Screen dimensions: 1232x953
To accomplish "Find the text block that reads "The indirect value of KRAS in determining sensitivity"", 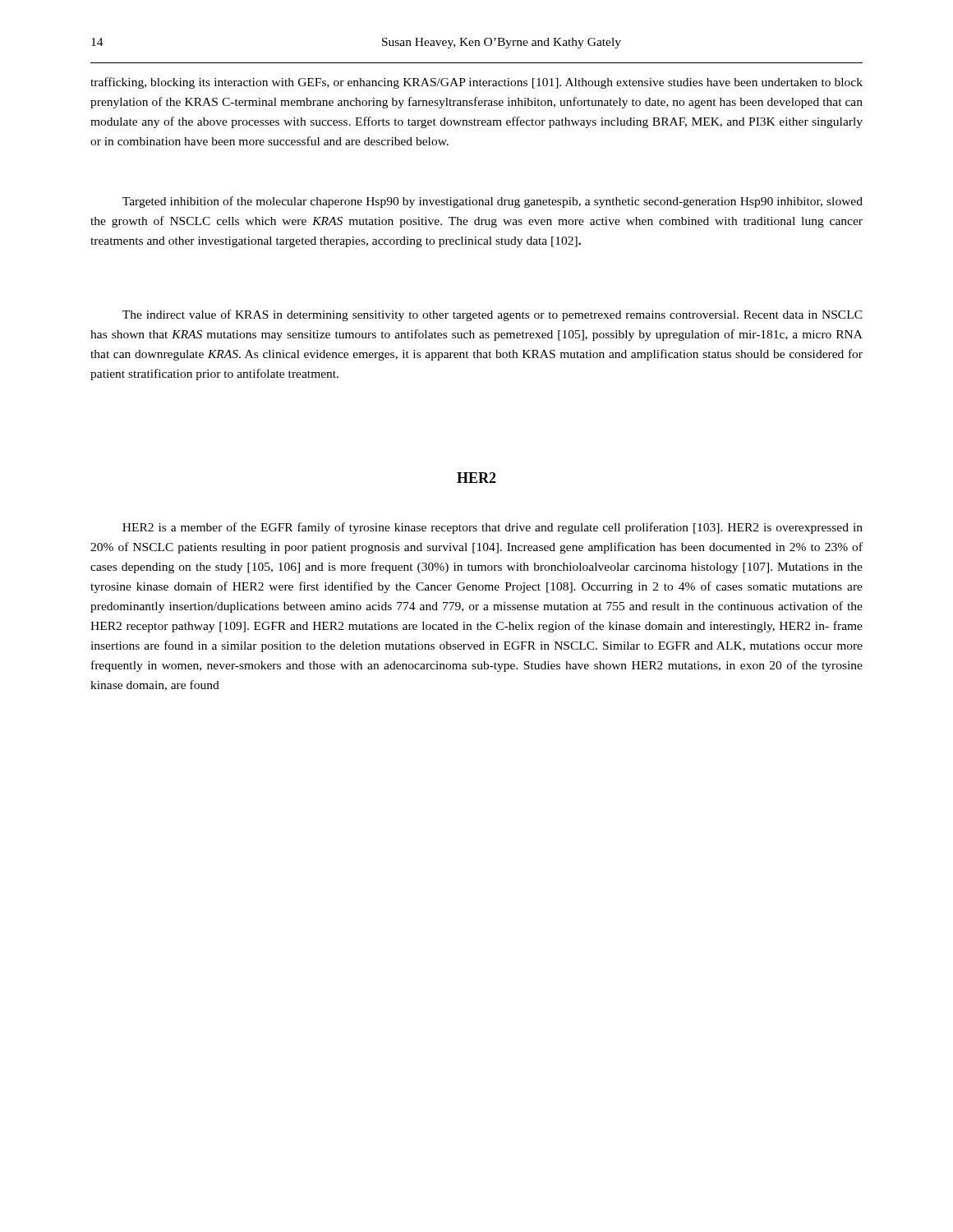I will pyautogui.click(x=476, y=344).
